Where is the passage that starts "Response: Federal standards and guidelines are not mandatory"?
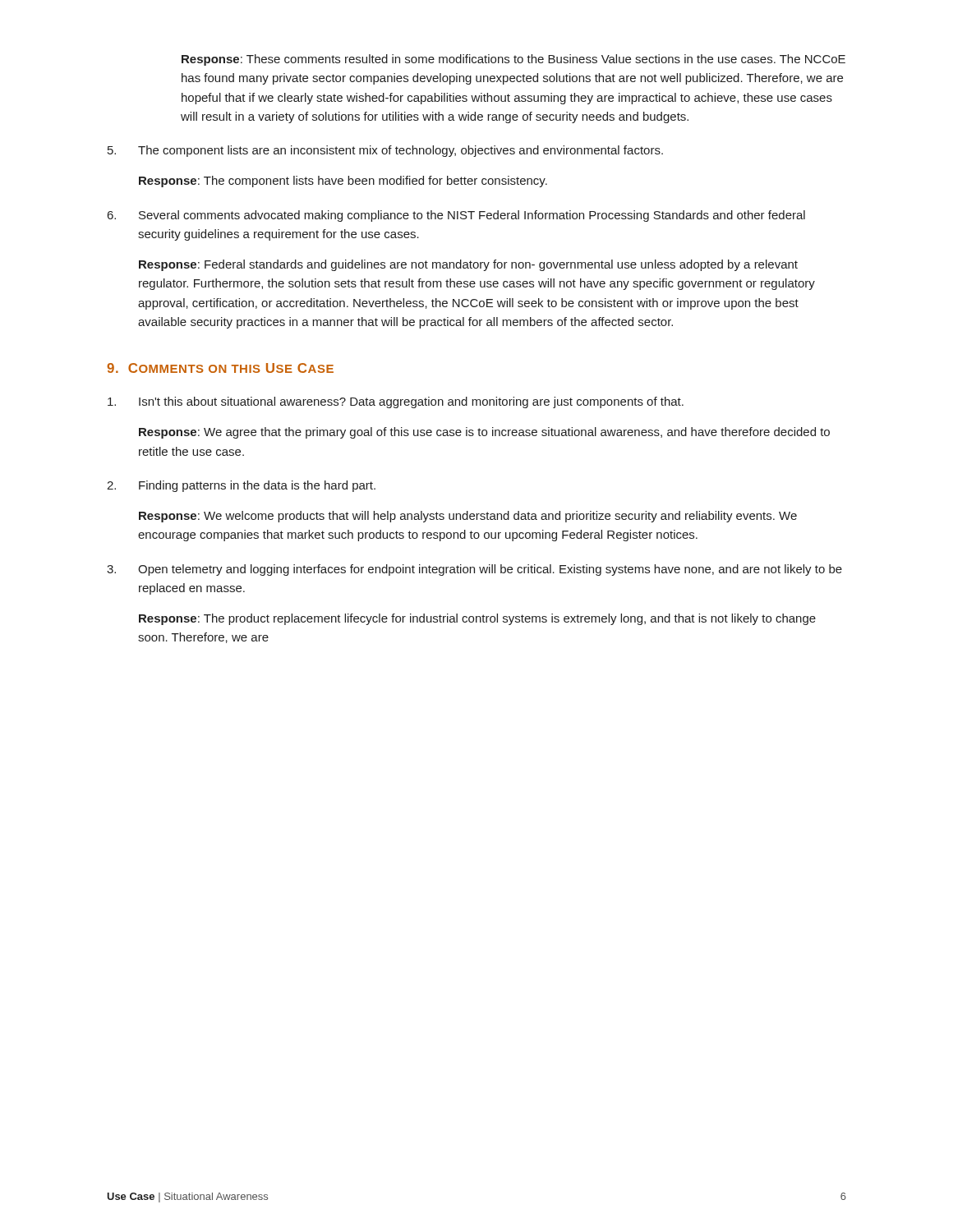 [476, 293]
